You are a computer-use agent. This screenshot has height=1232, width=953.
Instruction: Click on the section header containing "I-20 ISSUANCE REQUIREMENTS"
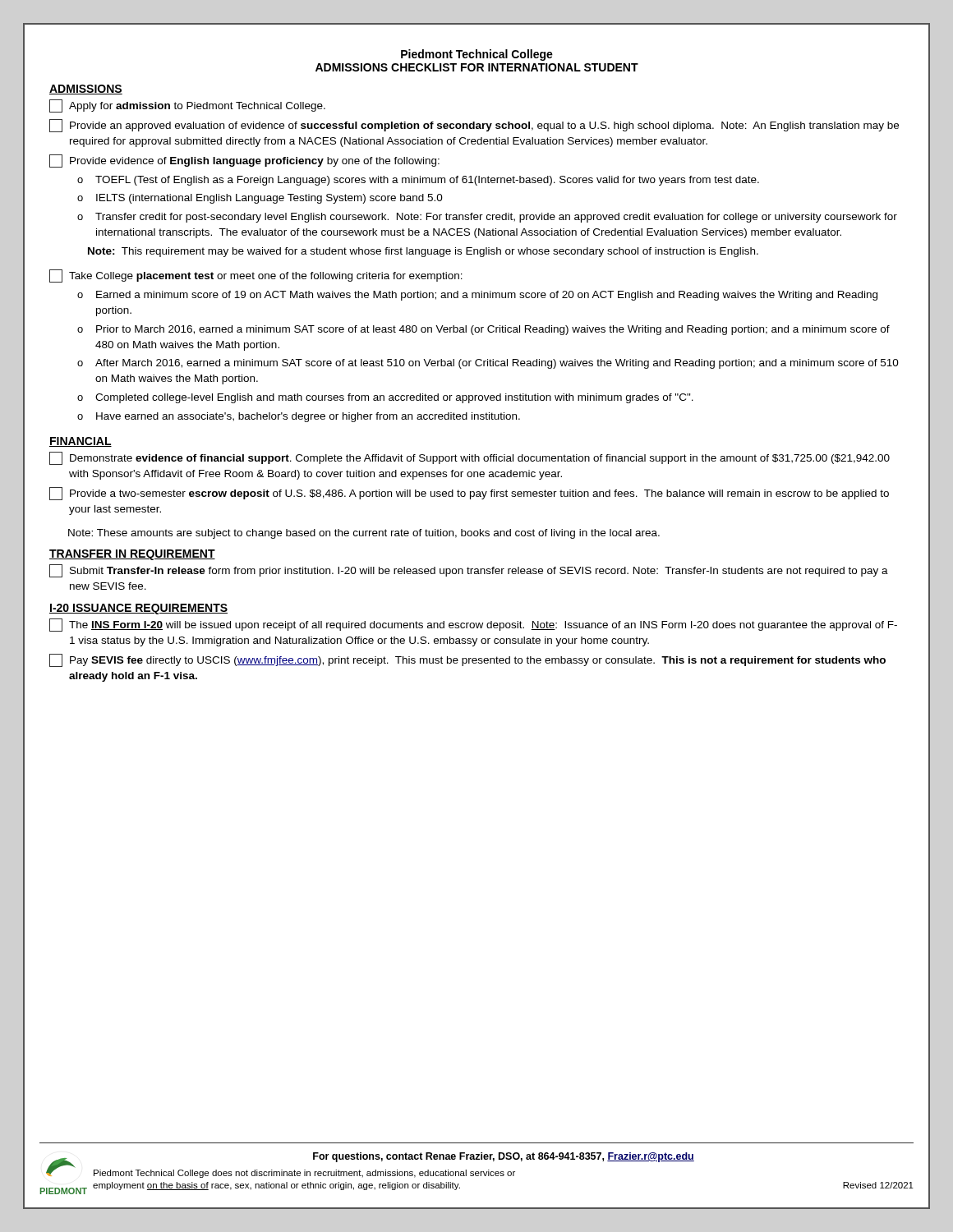138,608
